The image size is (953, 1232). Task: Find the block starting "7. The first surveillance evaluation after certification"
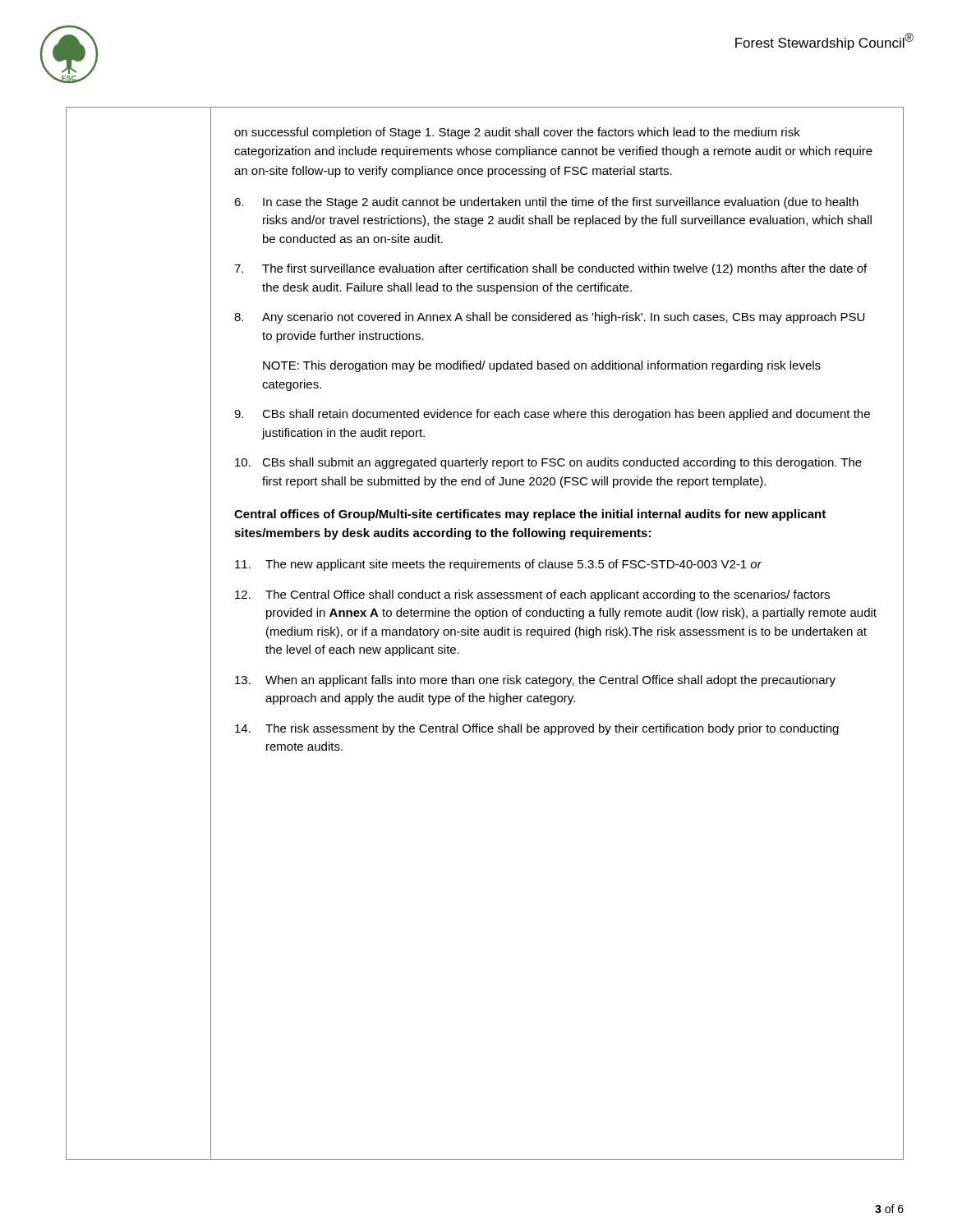click(556, 278)
